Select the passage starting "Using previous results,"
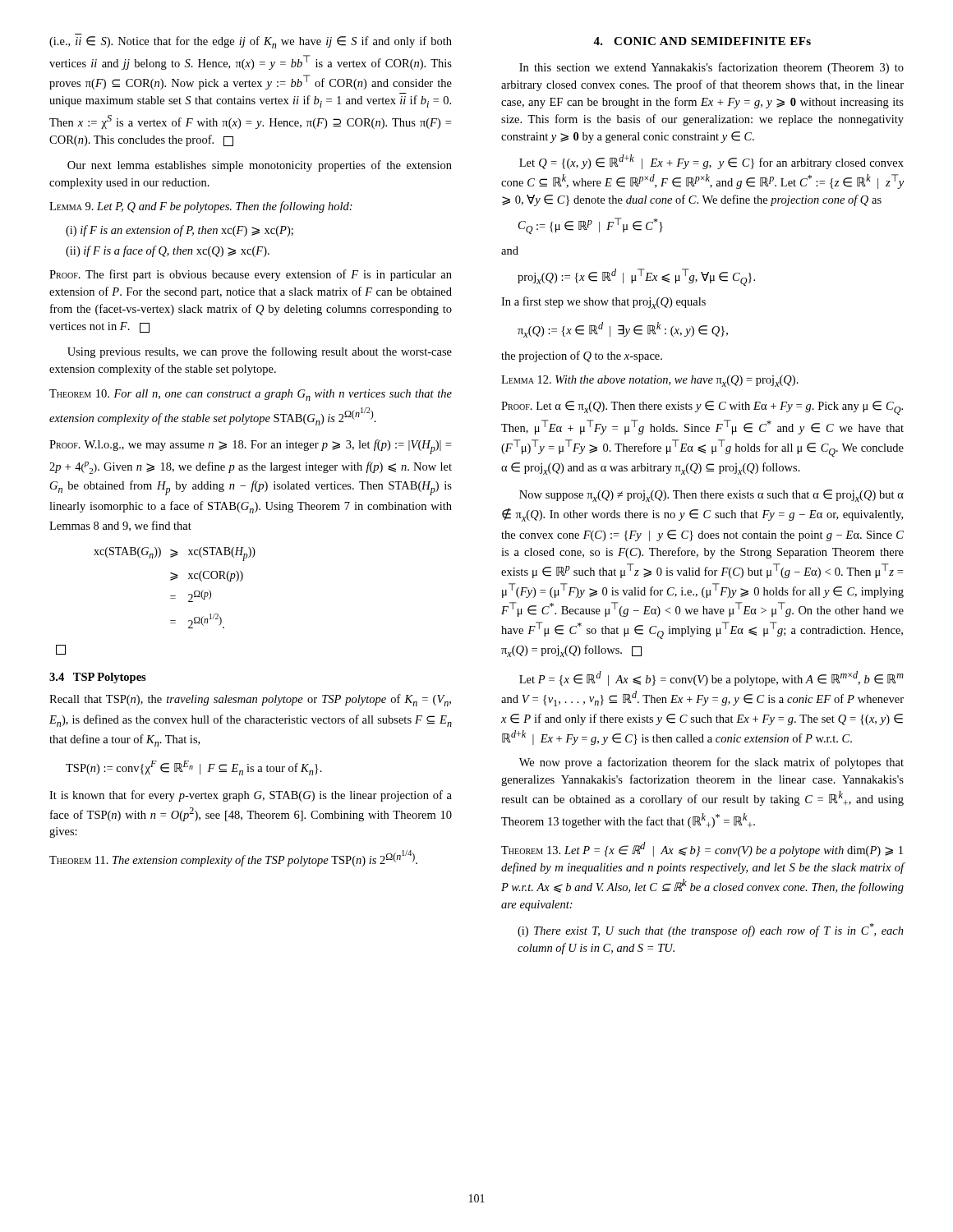Viewport: 953px width, 1232px height. click(x=251, y=361)
